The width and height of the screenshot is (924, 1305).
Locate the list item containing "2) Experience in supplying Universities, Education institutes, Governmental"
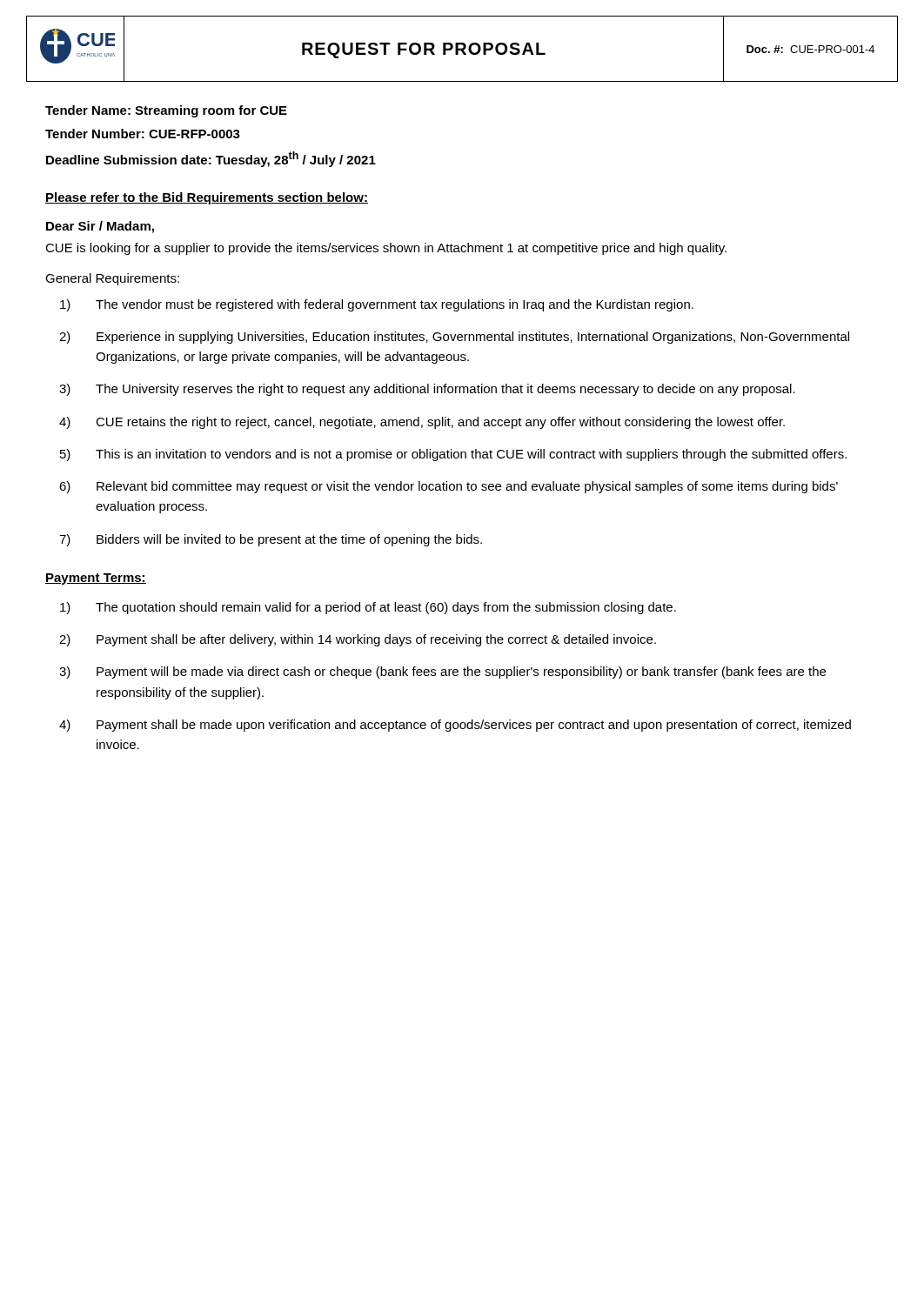tap(462, 346)
